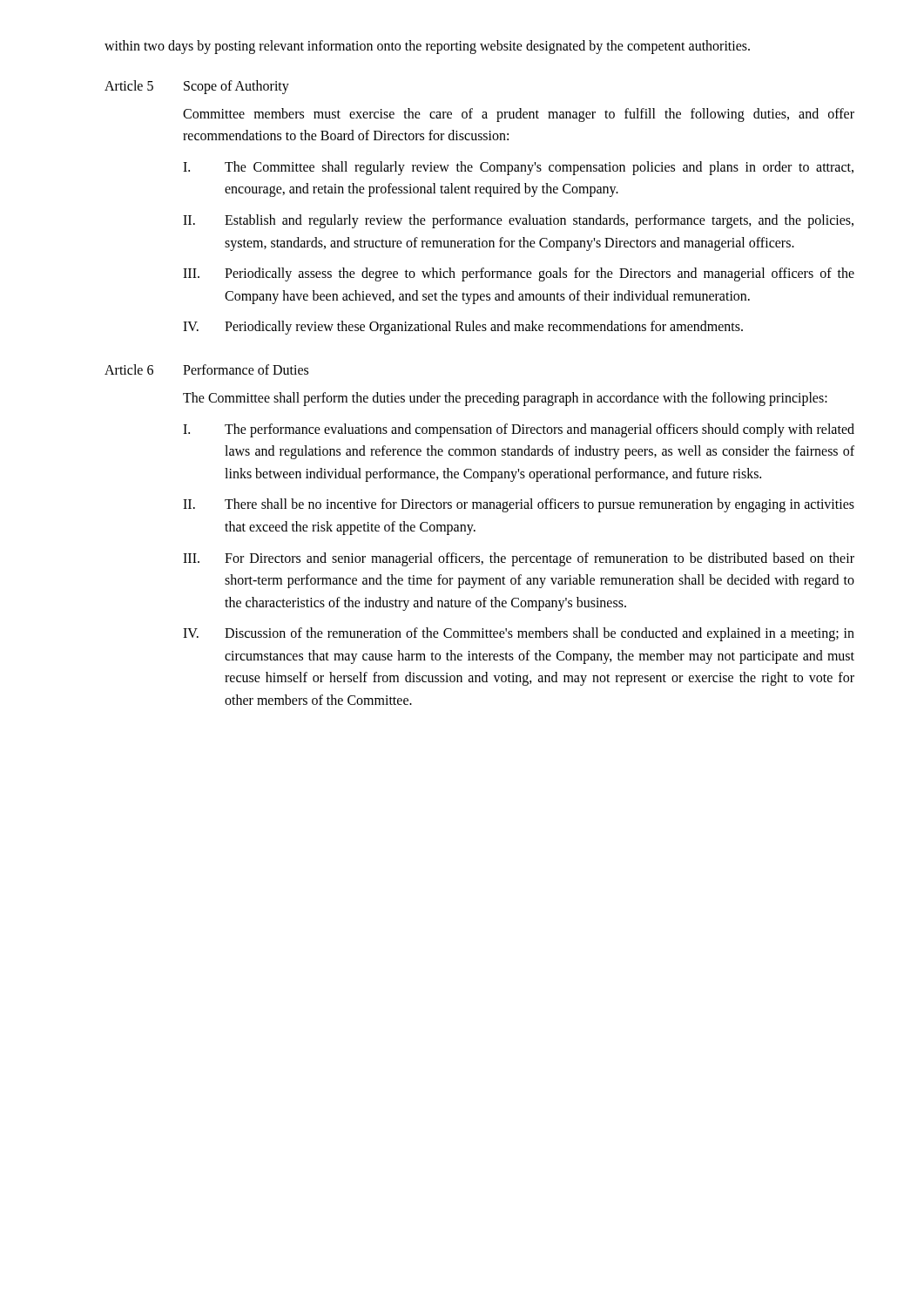
Task: Find the list item containing "II. Establish and regularly review the performance evaluation"
Action: (x=519, y=231)
